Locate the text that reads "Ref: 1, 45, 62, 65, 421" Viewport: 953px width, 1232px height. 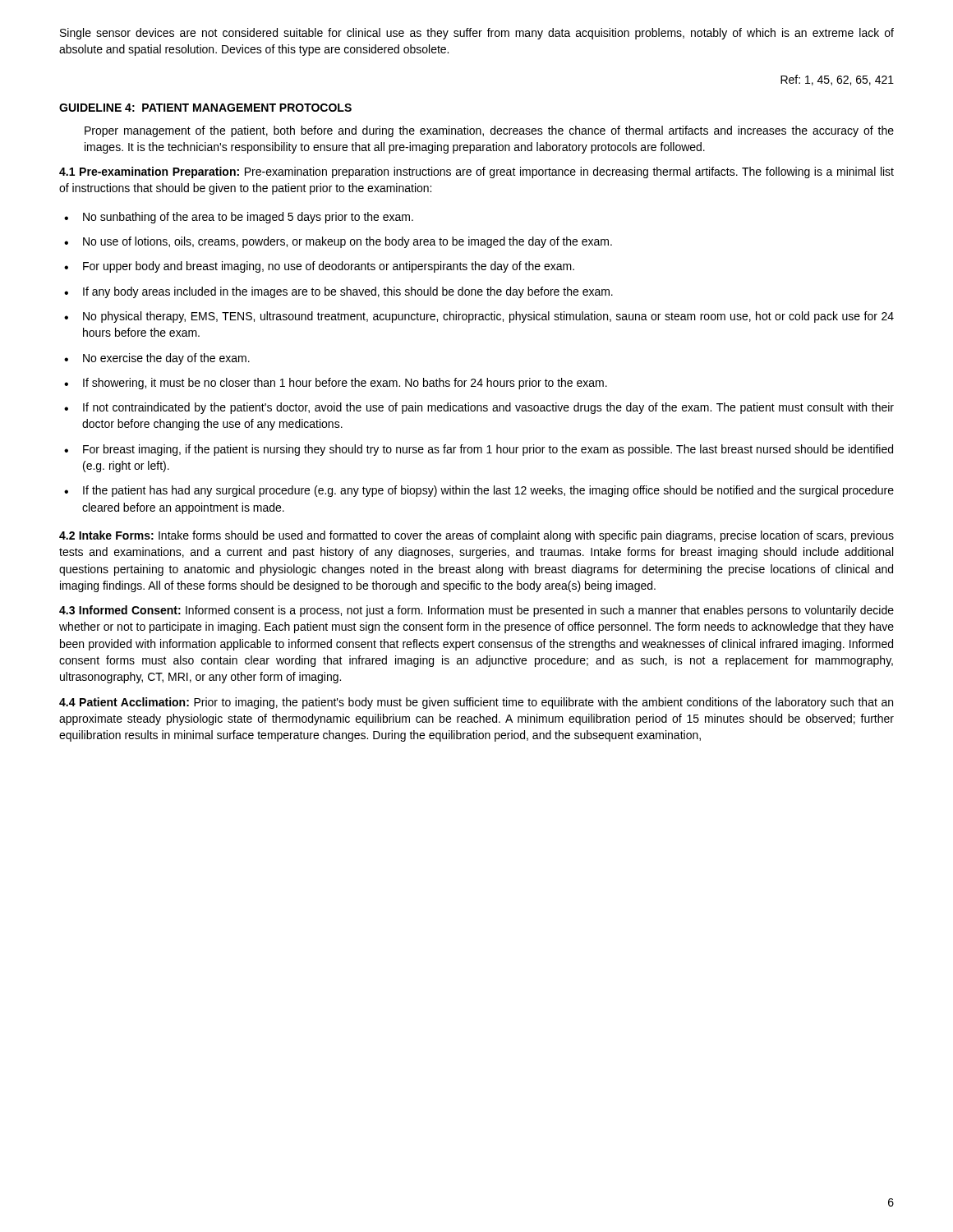(837, 79)
